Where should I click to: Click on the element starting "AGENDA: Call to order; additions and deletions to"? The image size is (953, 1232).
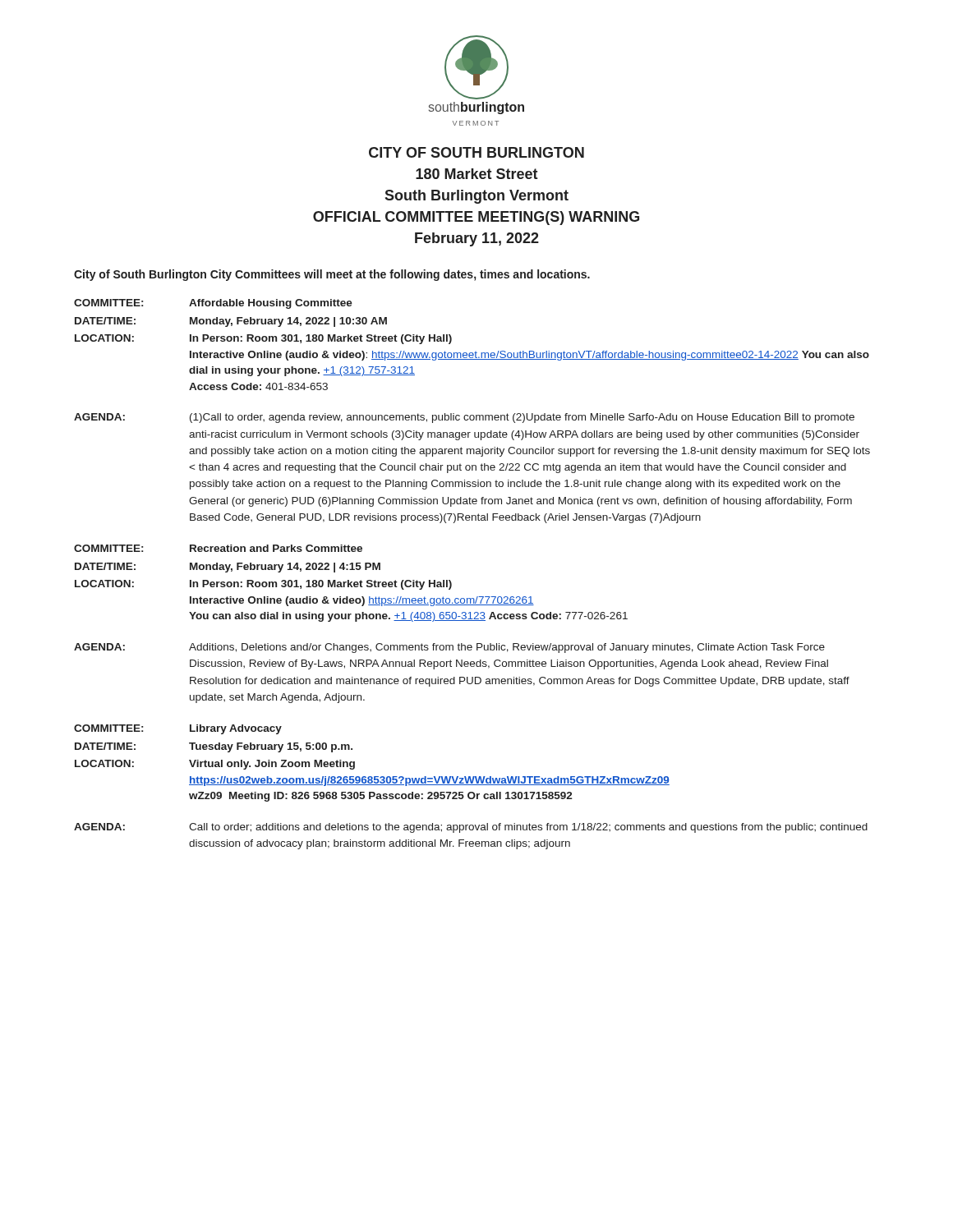(x=476, y=835)
